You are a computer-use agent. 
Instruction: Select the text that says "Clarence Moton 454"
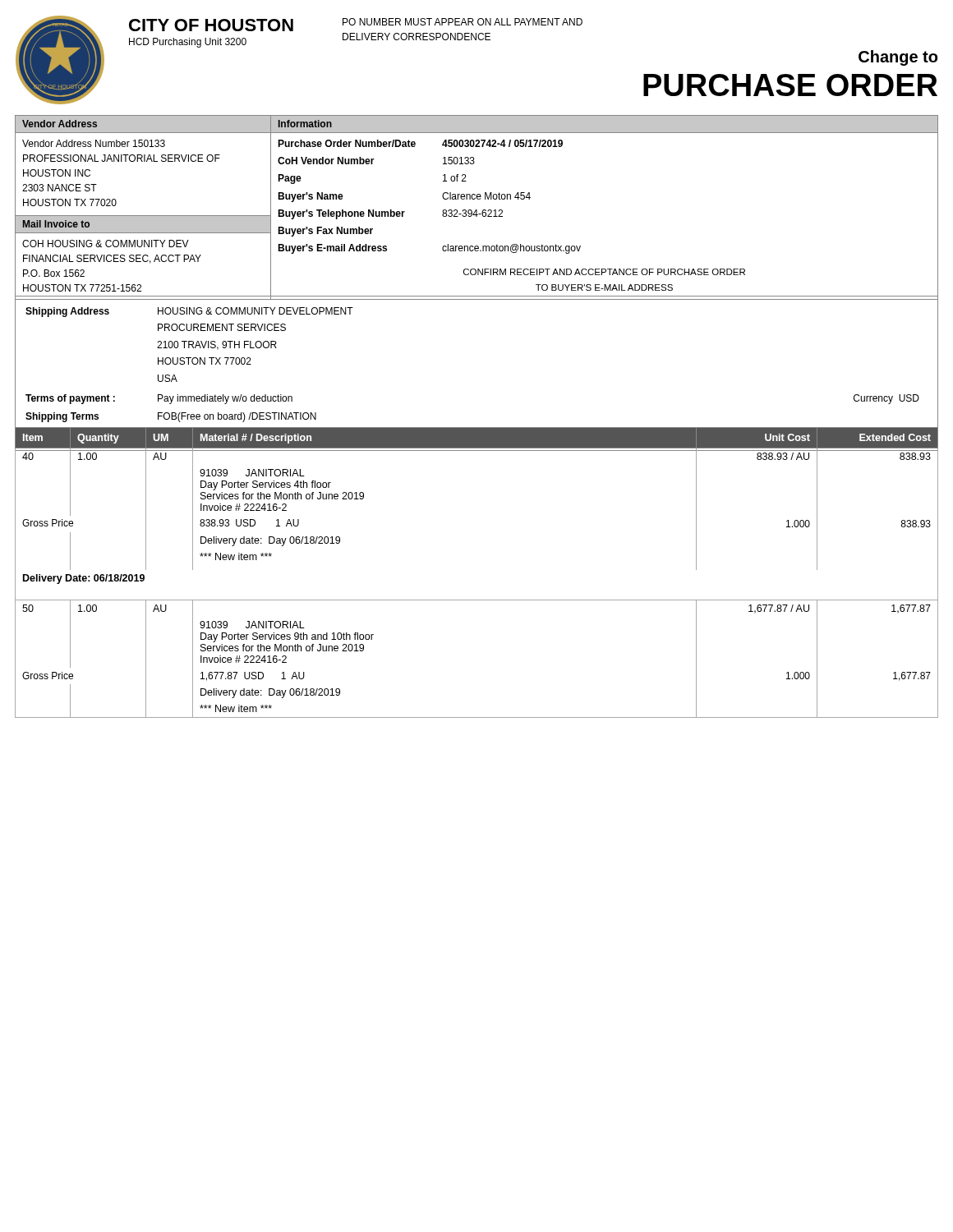[x=486, y=196]
